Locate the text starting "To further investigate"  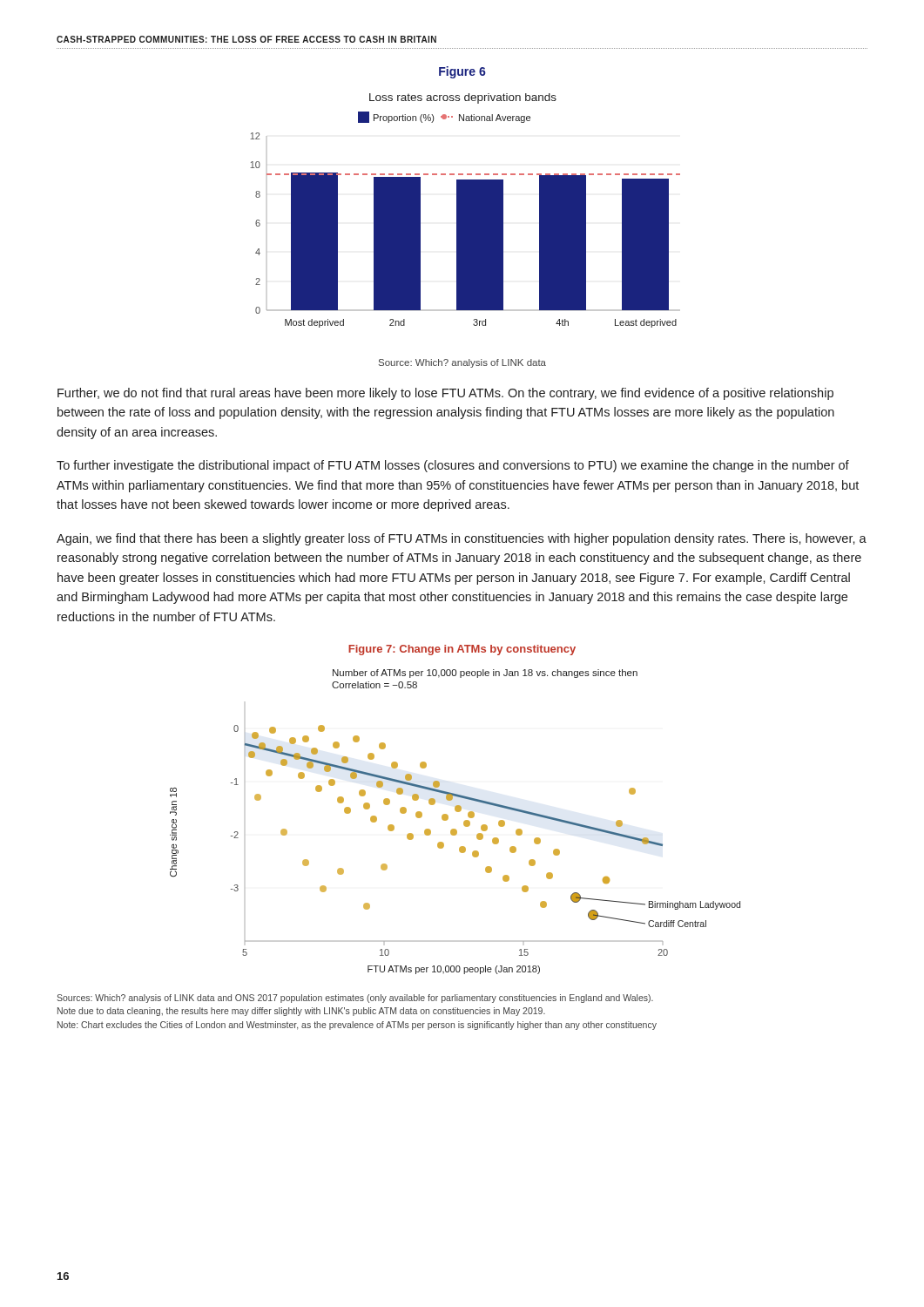[x=458, y=485]
